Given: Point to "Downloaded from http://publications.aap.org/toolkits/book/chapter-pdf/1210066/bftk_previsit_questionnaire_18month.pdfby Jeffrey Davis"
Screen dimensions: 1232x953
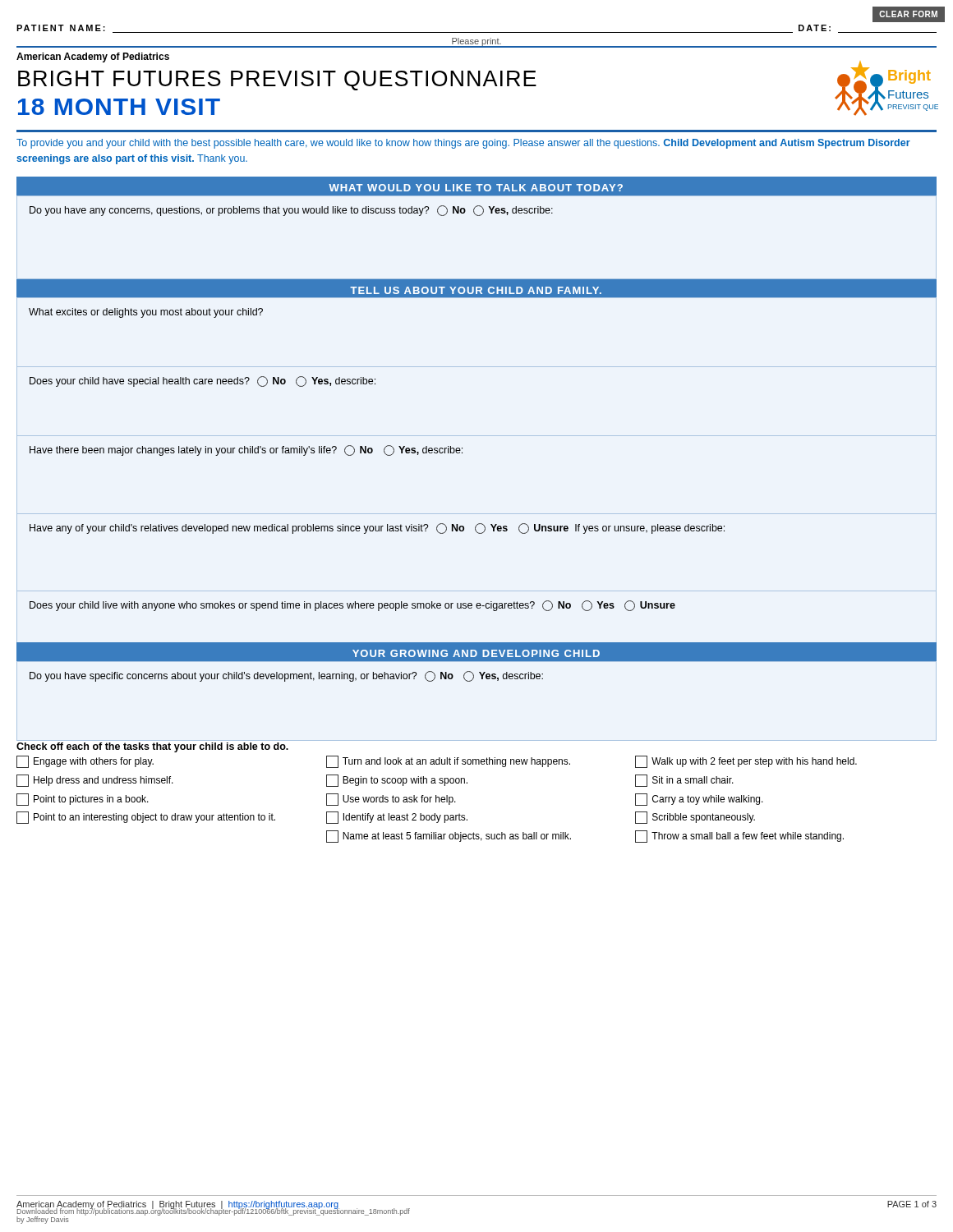Looking at the screenshot, I should (213, 1216).
